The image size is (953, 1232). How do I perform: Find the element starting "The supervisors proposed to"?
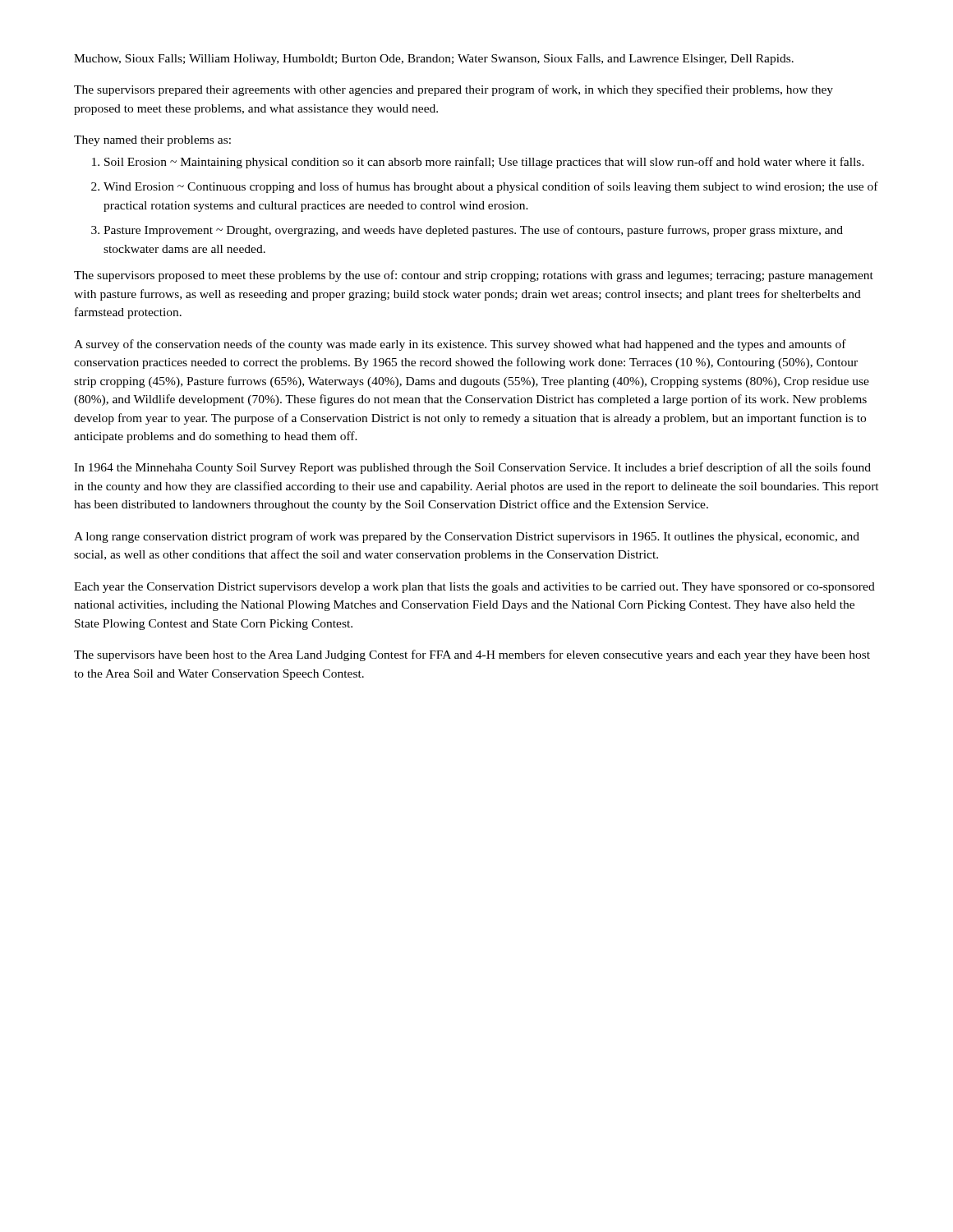pos(474,293)
